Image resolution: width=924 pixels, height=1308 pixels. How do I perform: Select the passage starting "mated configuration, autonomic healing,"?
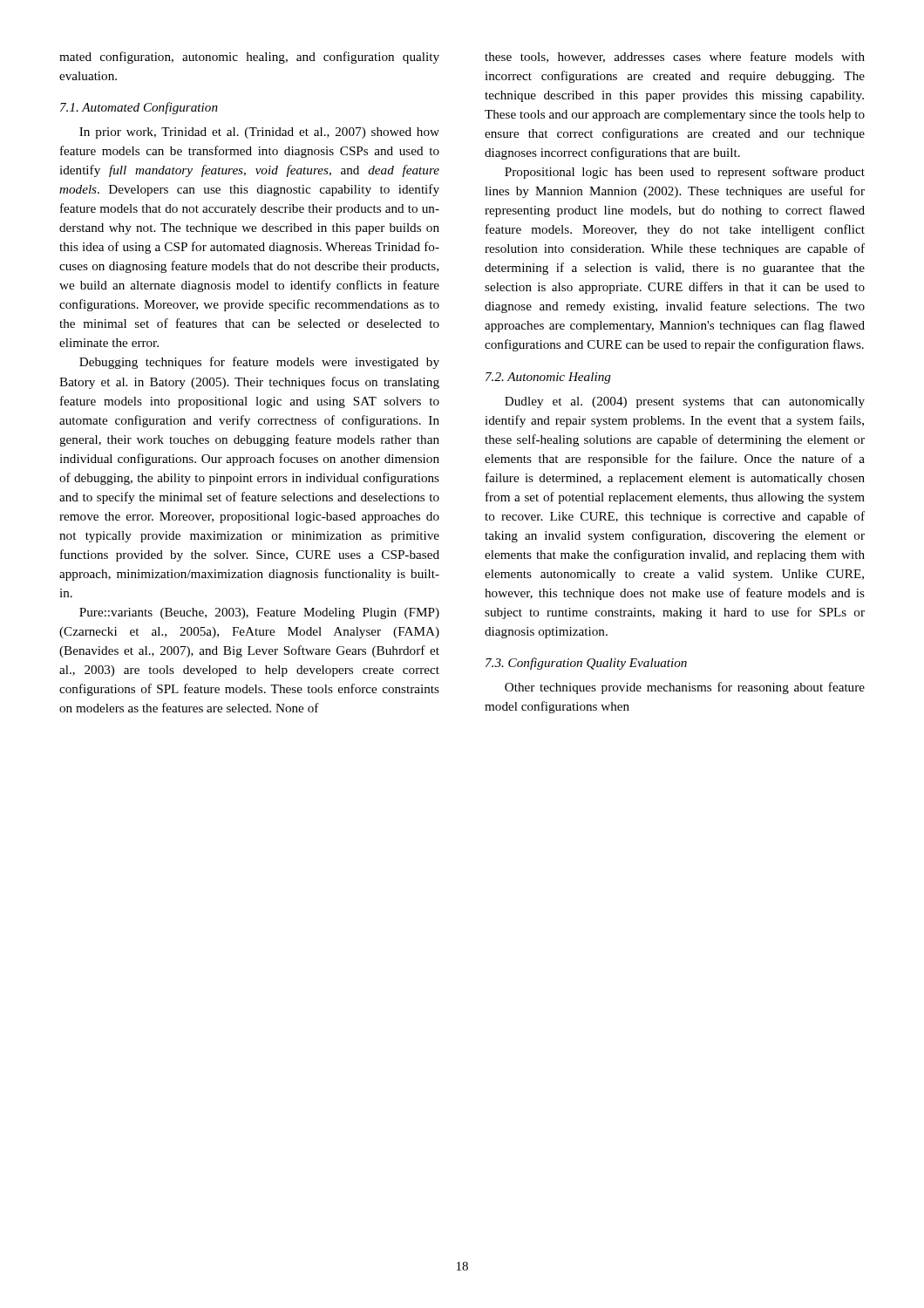249,66
